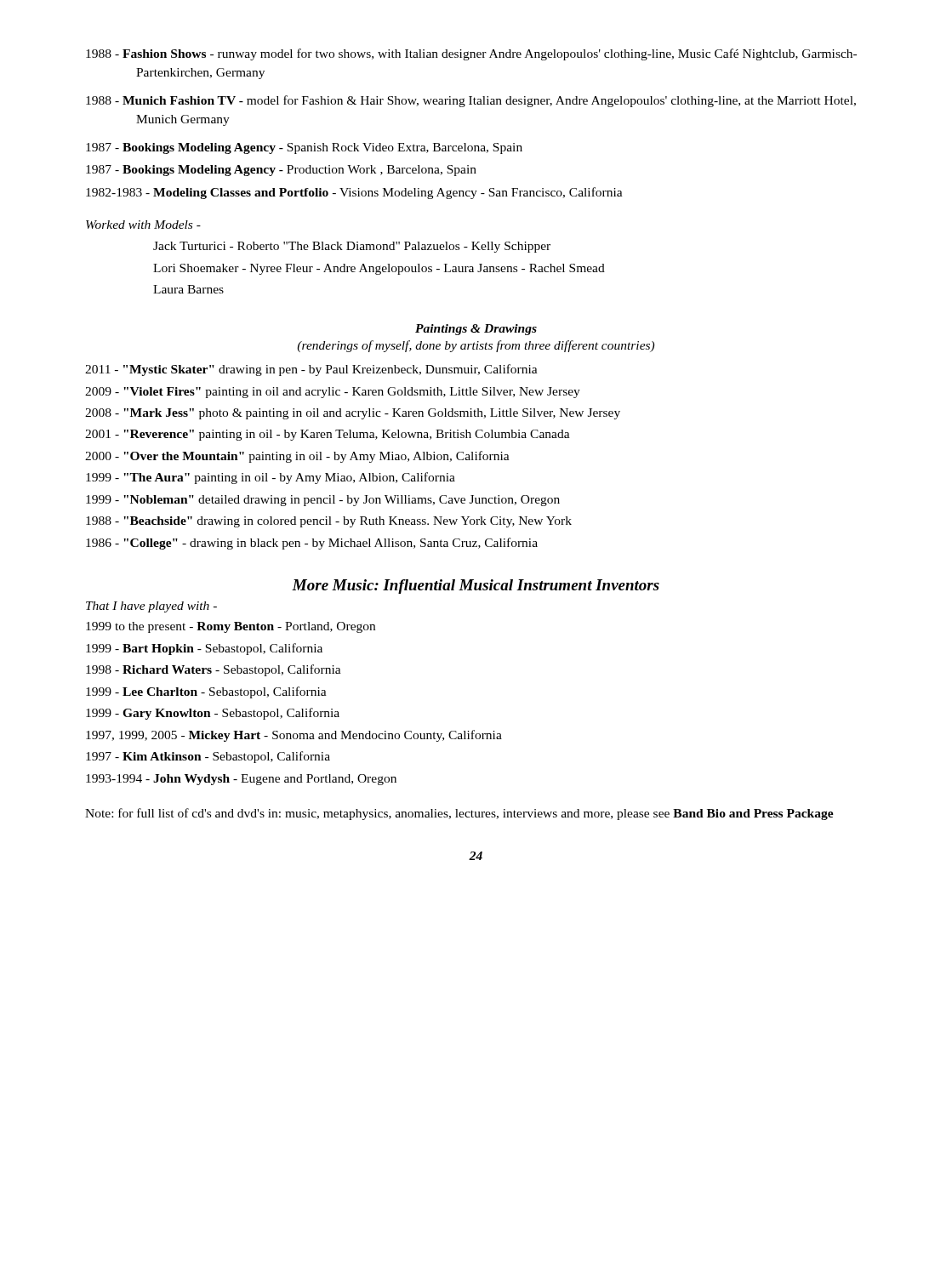Image resolution: width=952 pixels, height=1276 pixels.
Task: Select the text block starting "1998 - Richard Waters - Sebastopol, California"
Action: (213, 669)
